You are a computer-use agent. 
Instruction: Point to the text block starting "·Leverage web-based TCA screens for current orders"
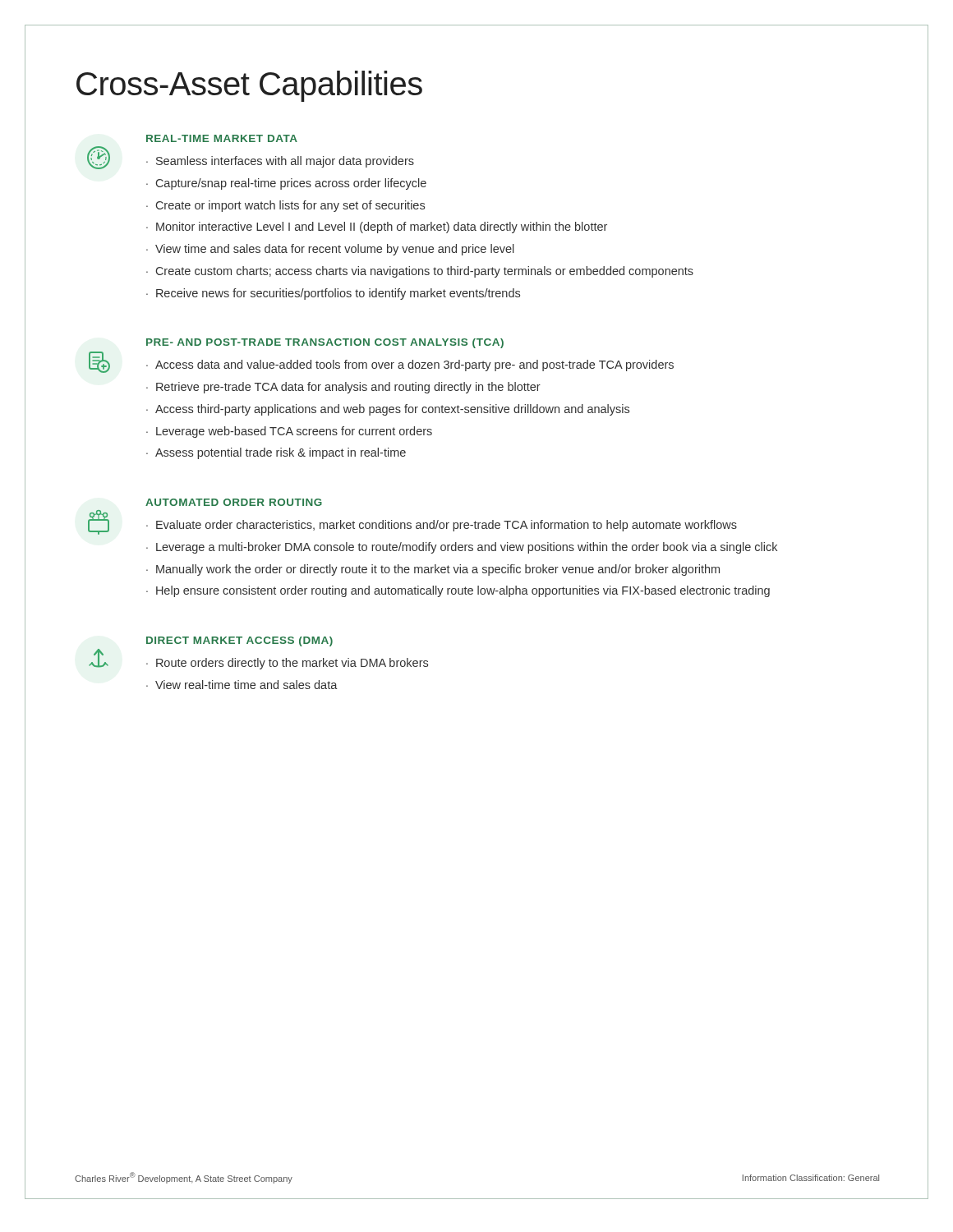[x=289, y=432]
